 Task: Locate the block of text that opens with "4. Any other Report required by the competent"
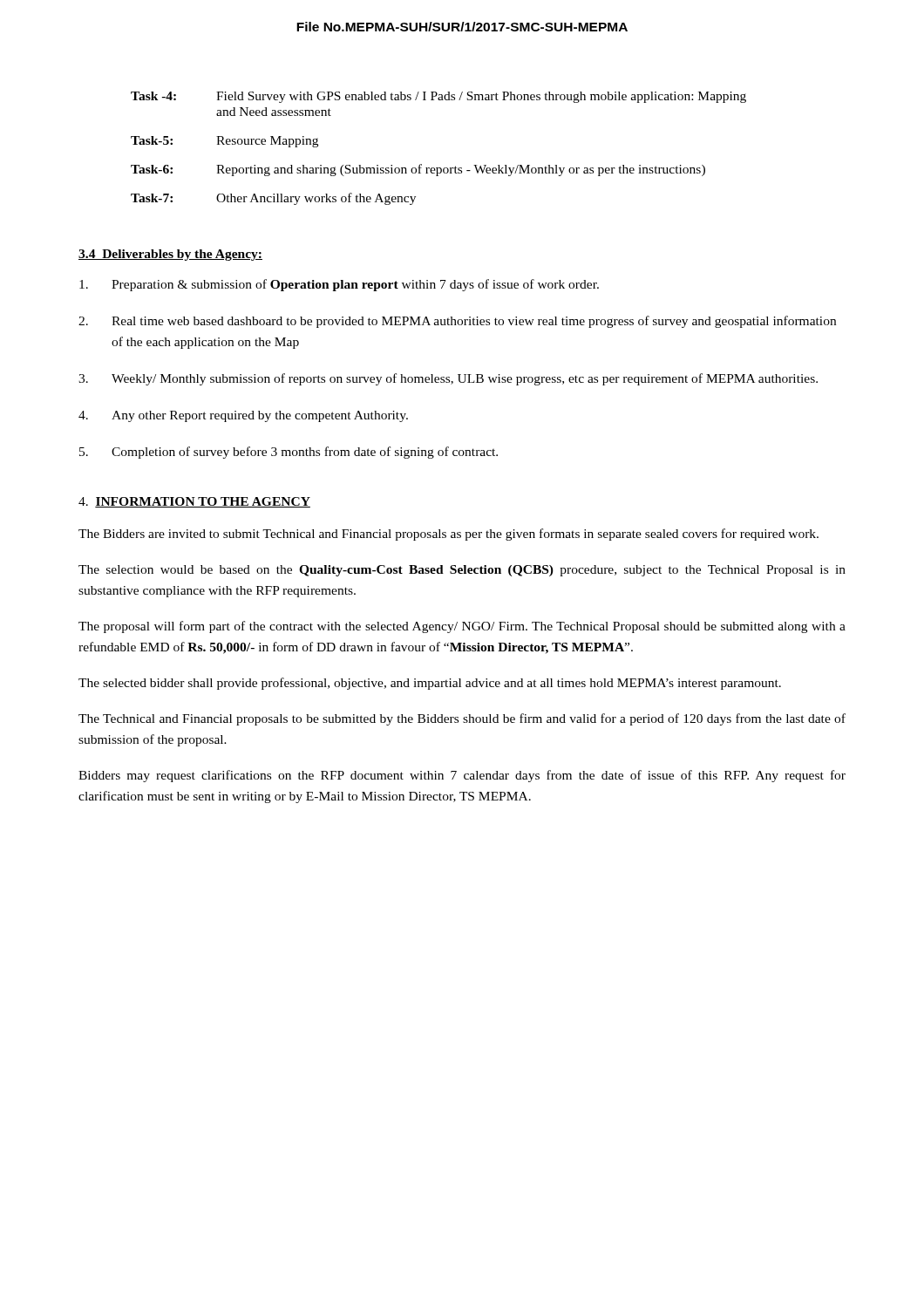(x=243, y=416)
